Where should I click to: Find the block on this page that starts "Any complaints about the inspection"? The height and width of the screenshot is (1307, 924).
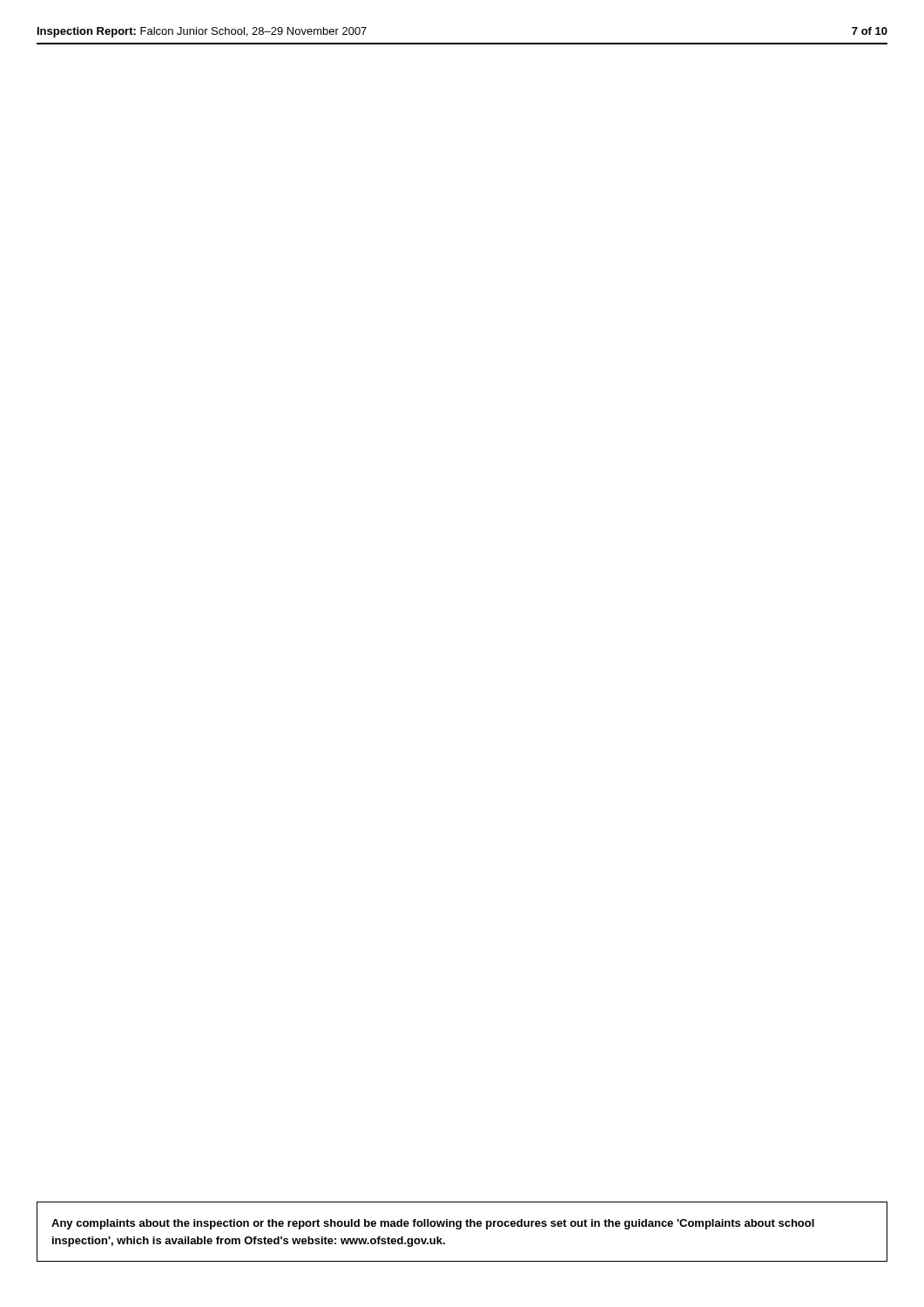click(462, 1232)
